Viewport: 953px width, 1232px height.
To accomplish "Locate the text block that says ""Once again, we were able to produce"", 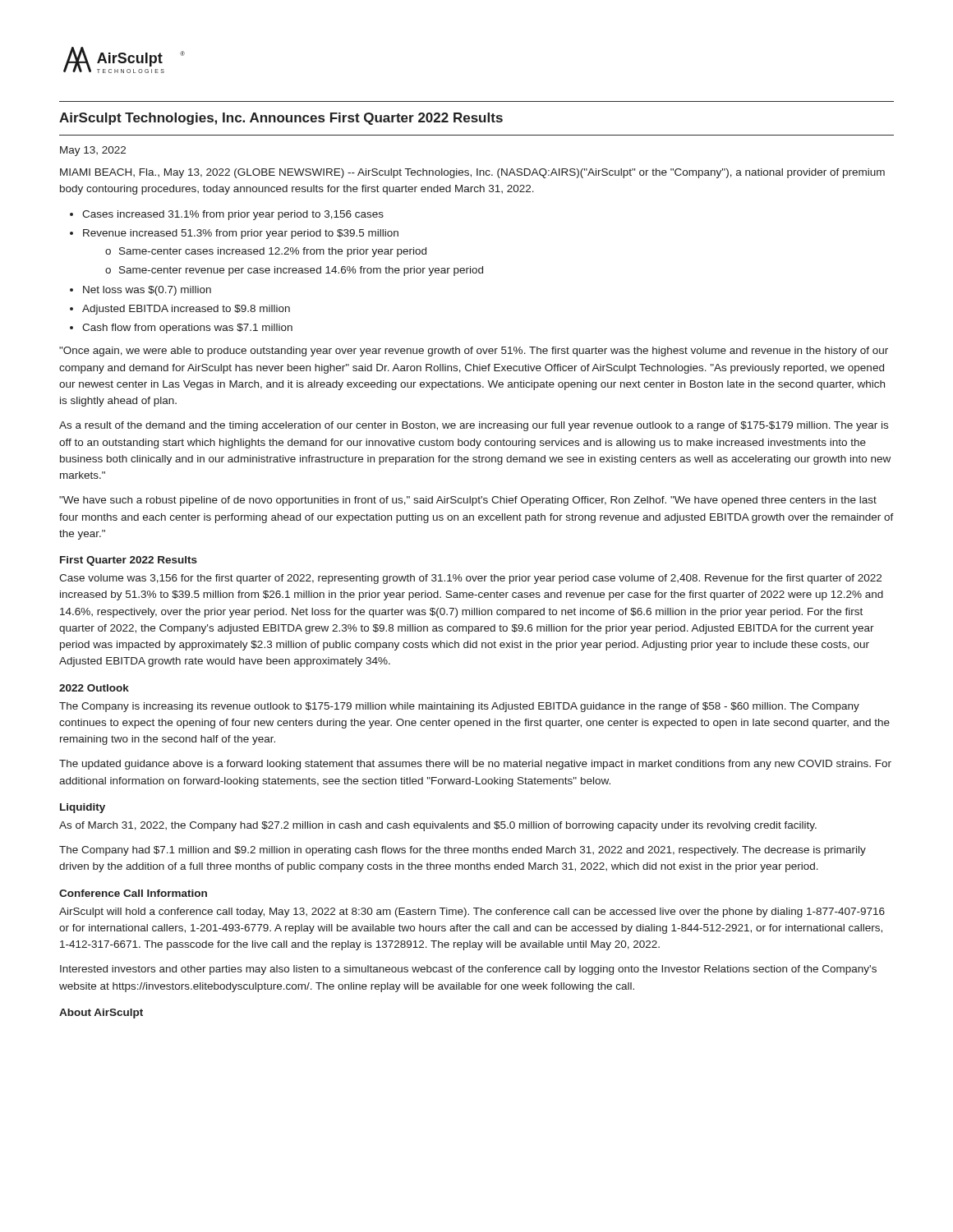I will [x=474, y=375].
